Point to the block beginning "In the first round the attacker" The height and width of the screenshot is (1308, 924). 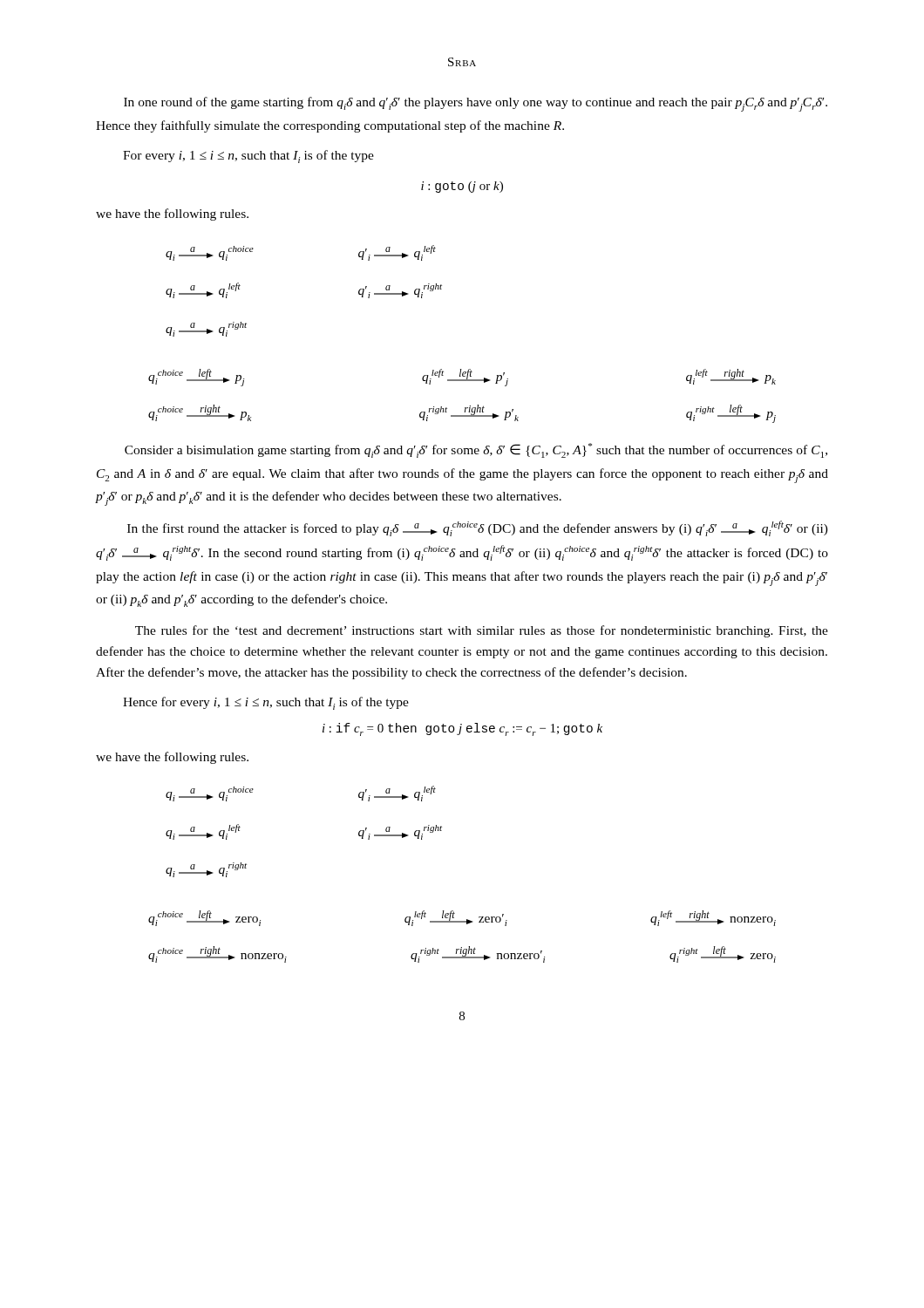coord(462,564)
